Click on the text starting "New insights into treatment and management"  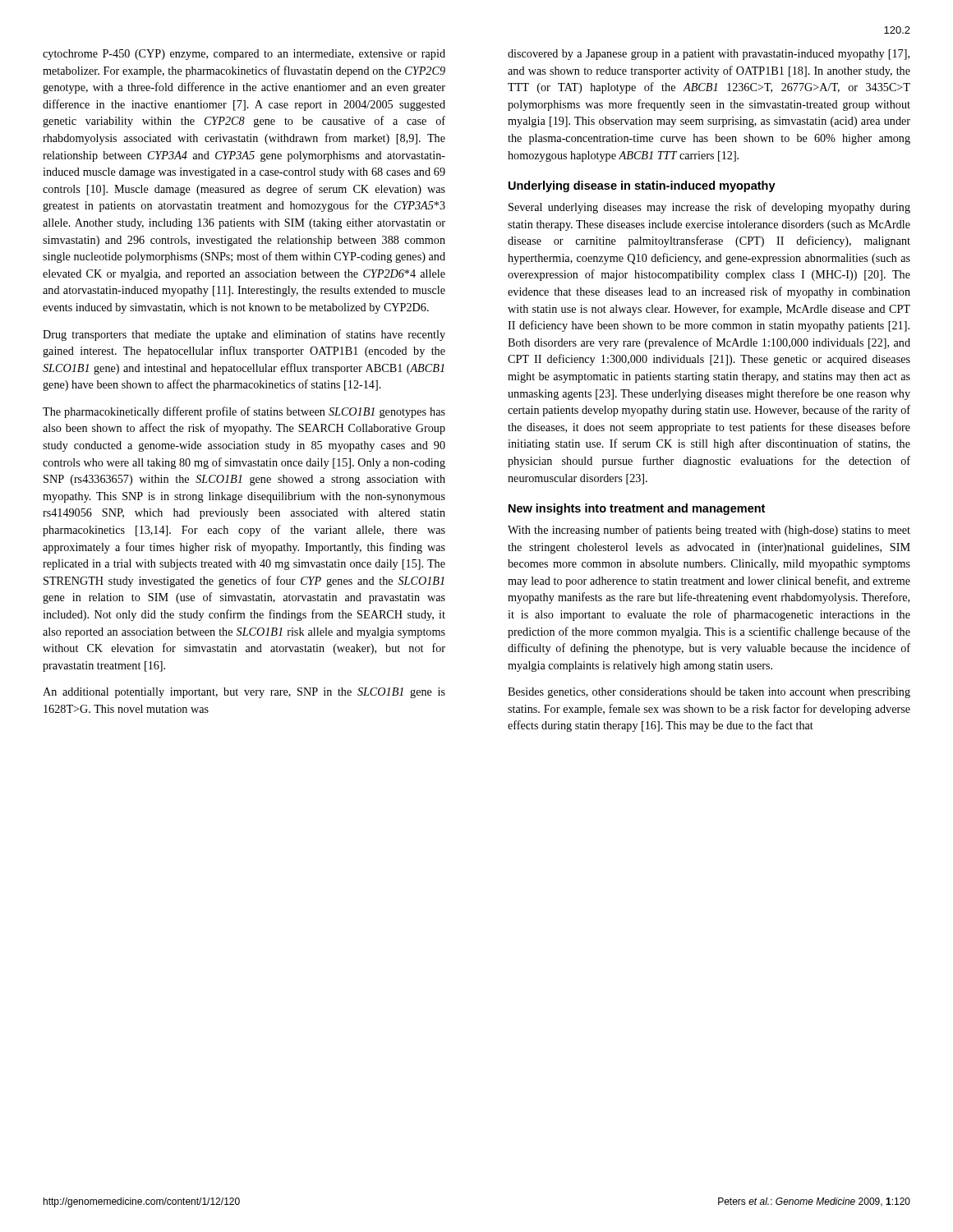click(636, 509)
